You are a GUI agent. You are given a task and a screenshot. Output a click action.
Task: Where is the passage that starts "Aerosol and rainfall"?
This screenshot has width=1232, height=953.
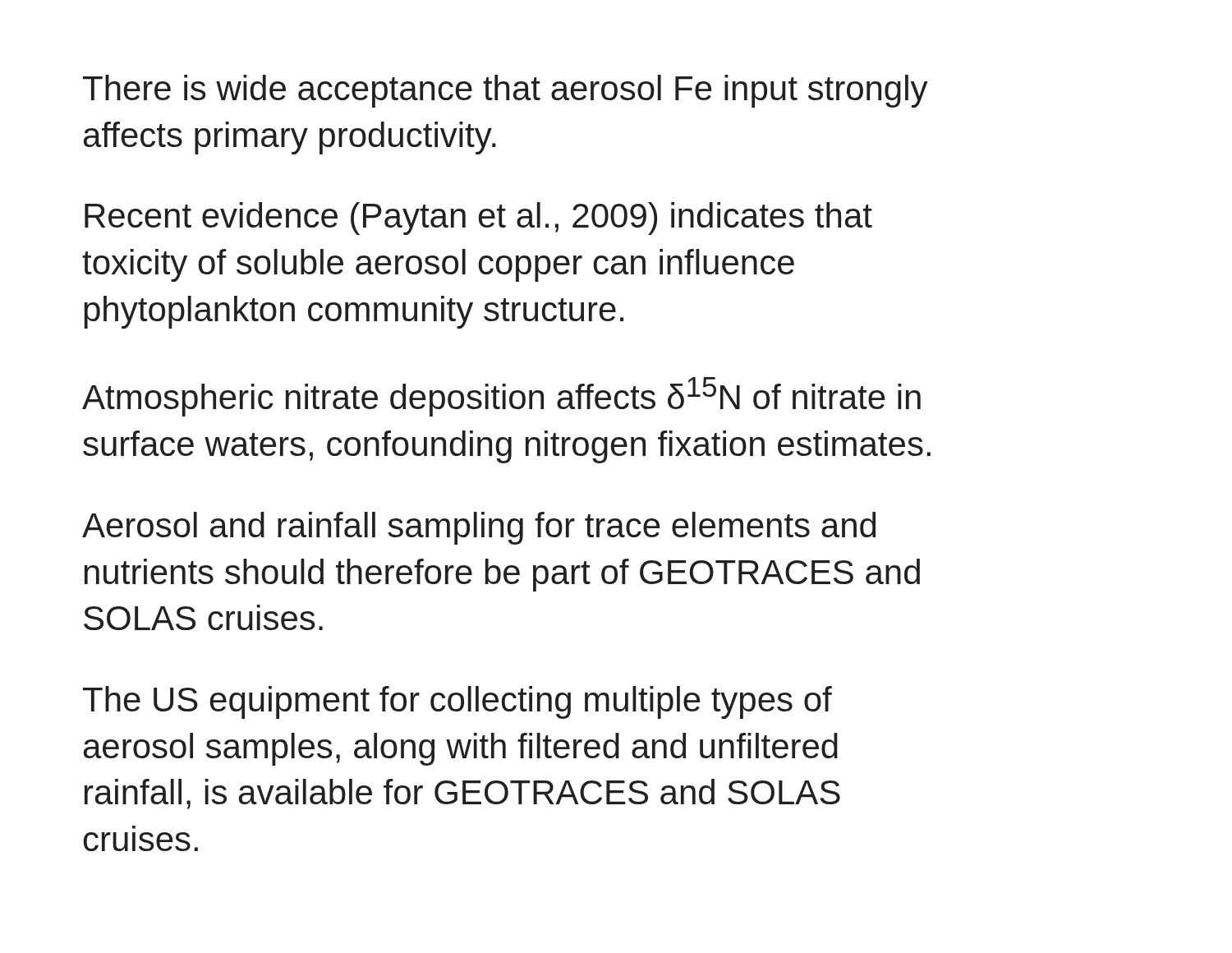tap(502, 572)
